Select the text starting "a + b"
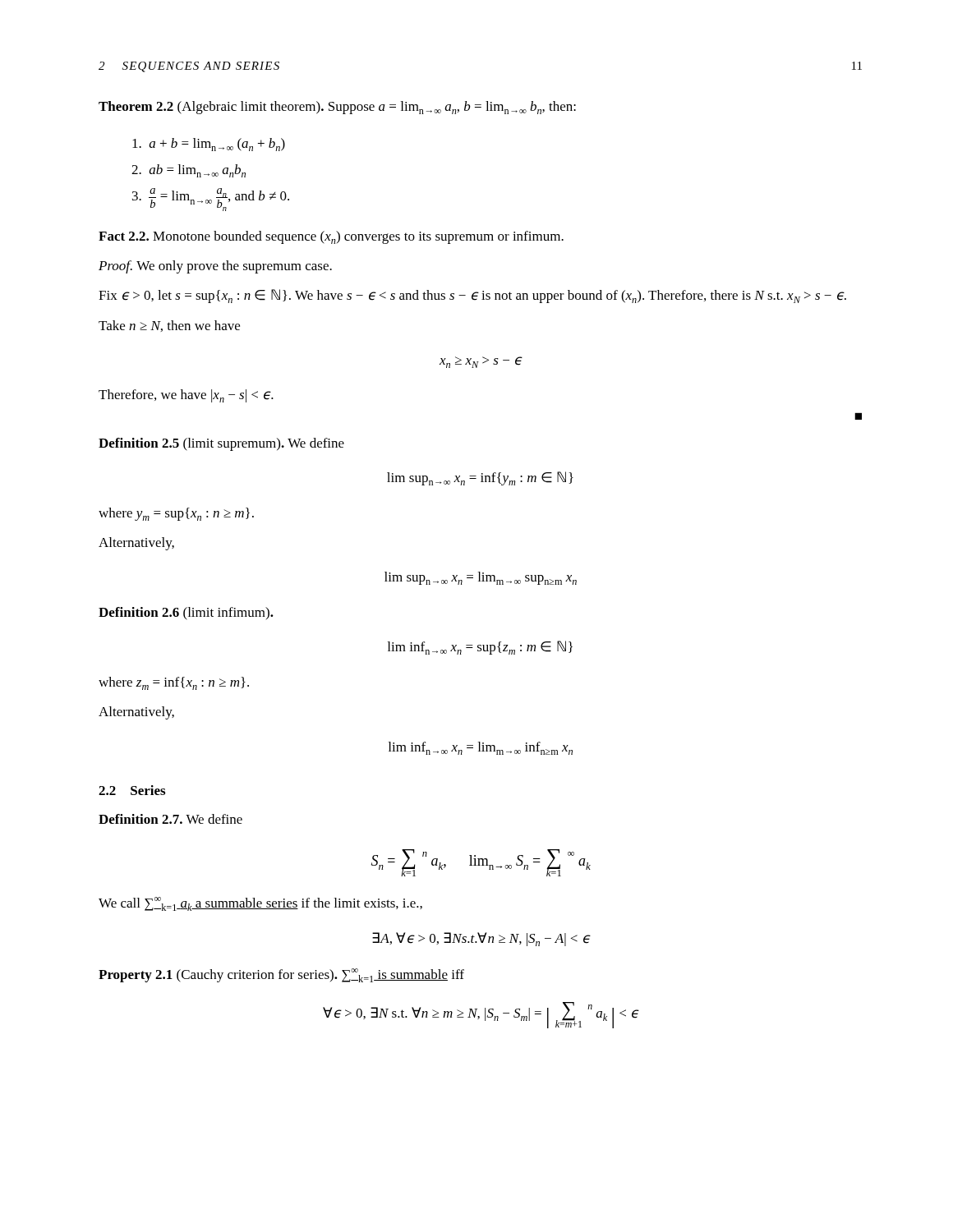This screenshot has height=1232, width=953. [x=208, y=145]
